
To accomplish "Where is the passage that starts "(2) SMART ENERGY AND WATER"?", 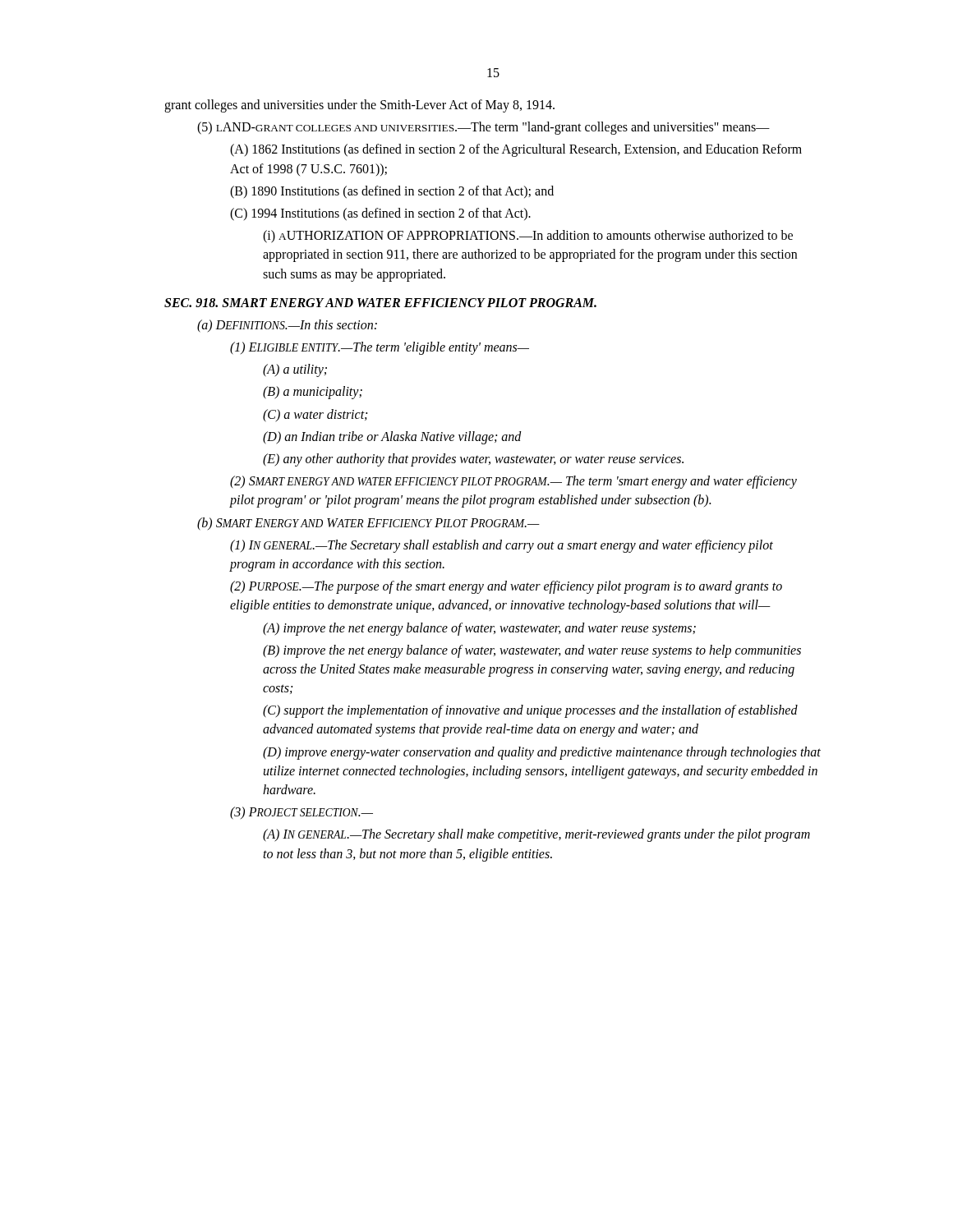I will click(x=526, y=491).
